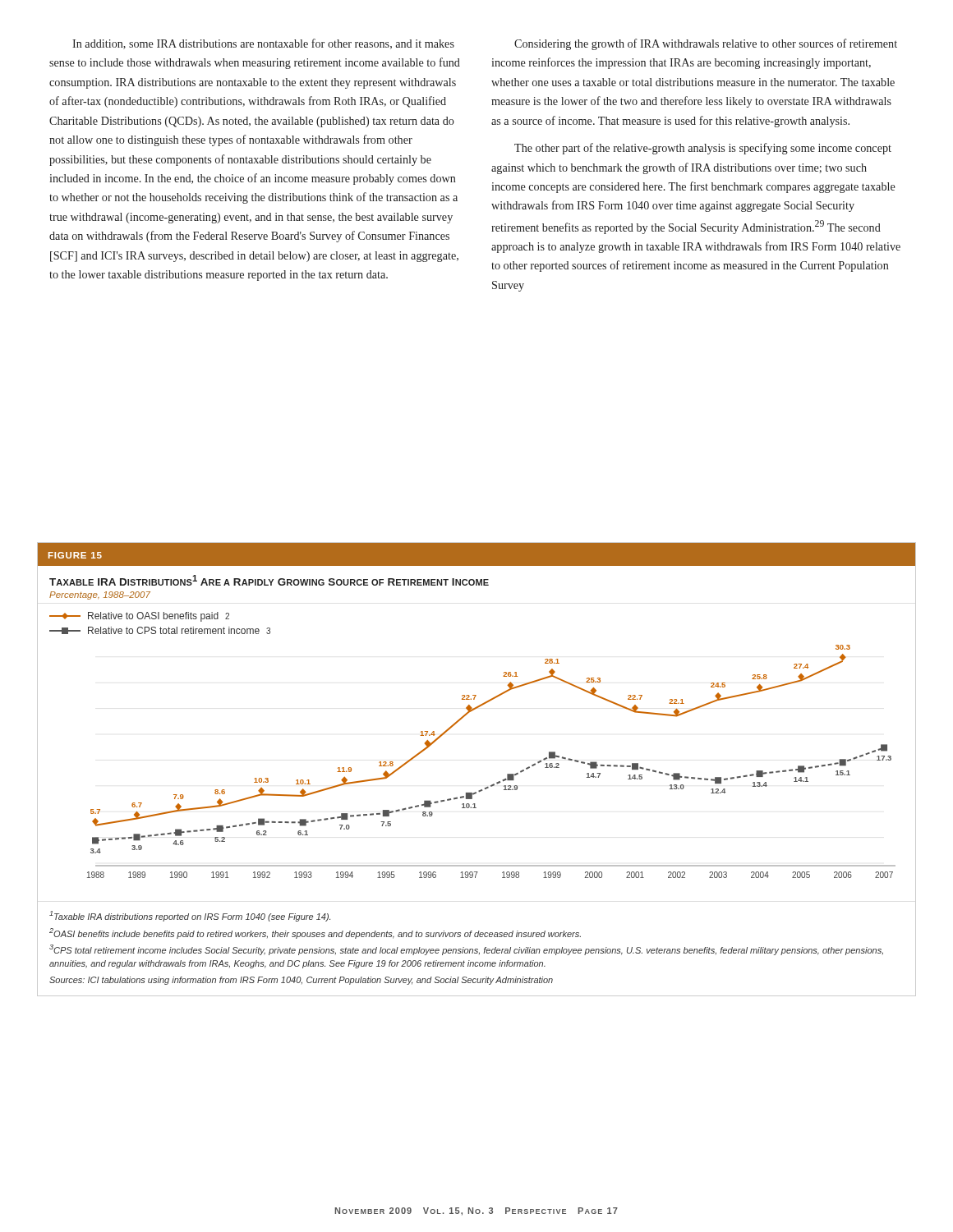Point to the element starting "1Taxable IRA distributions reported on IRS Form 1040"
This screenshot has height=1232, width=953.
476,948
